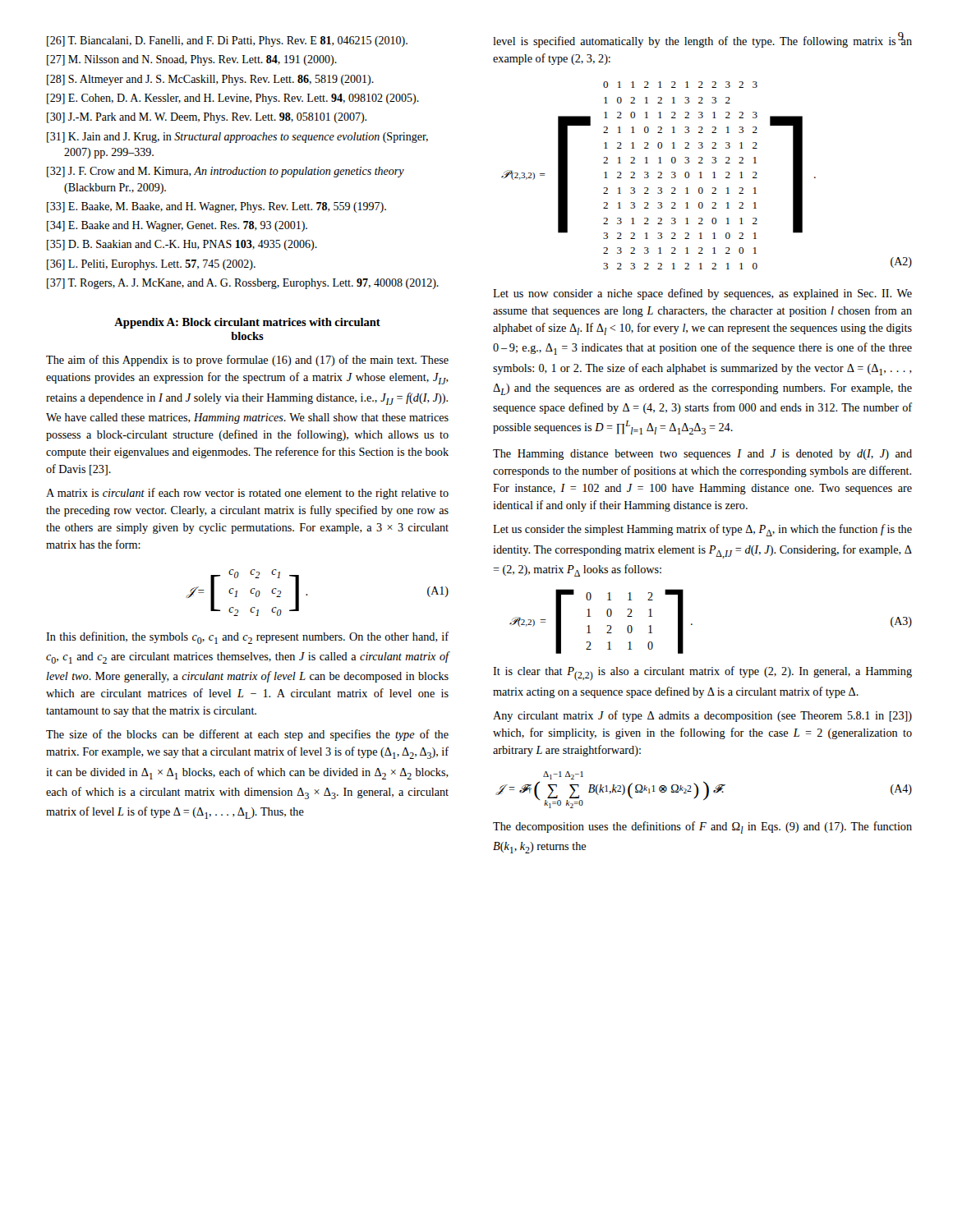Click on the passage starting "𝒥 = 𝓕† ( Δ1−1 ∑ k1=0 Δ2−1"
953x1232 pixels.
704,789
